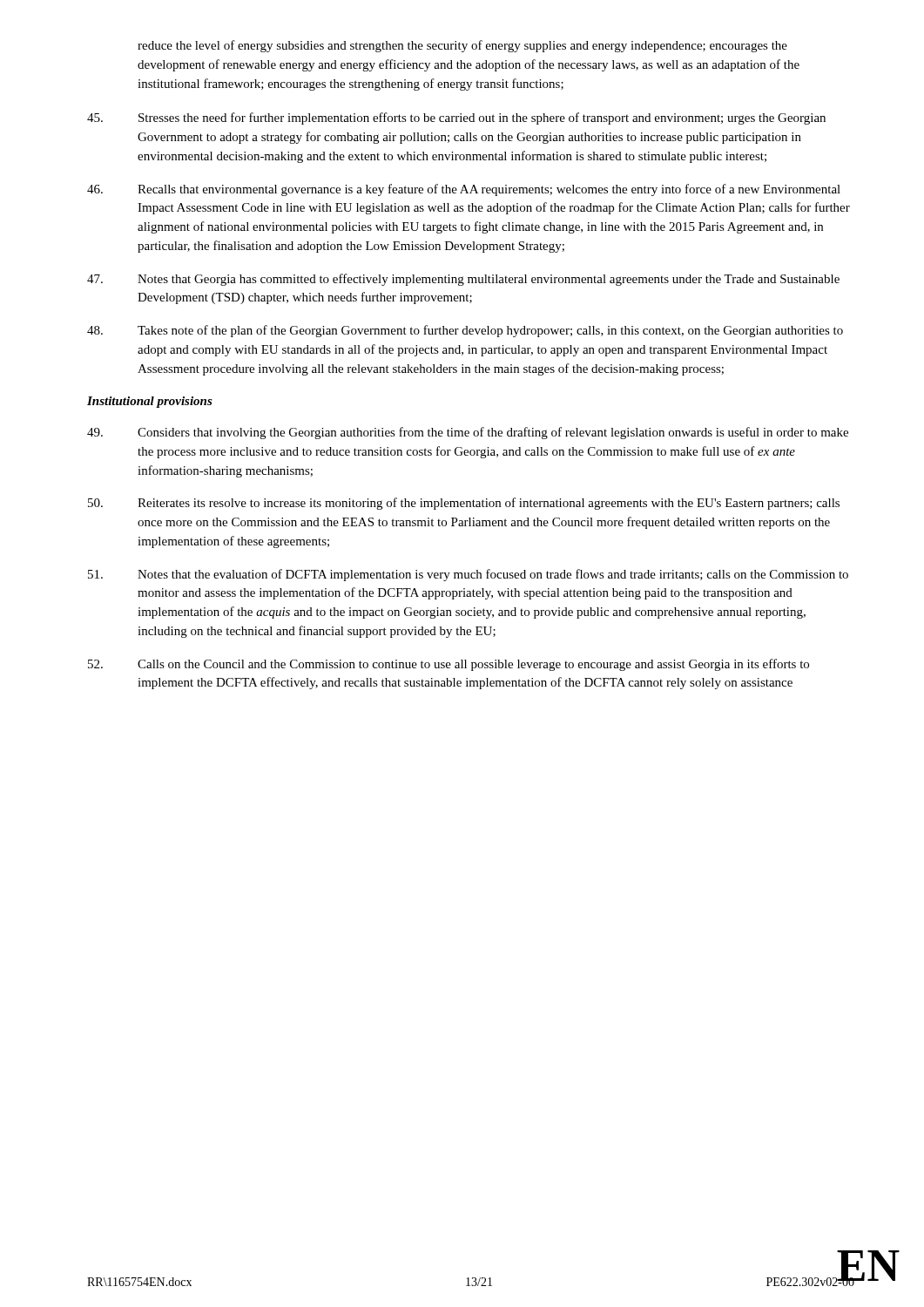Click on the text starting "reduce the level of energy subsidies and"
Viewport: 924px width, 1307px height.
469,64
